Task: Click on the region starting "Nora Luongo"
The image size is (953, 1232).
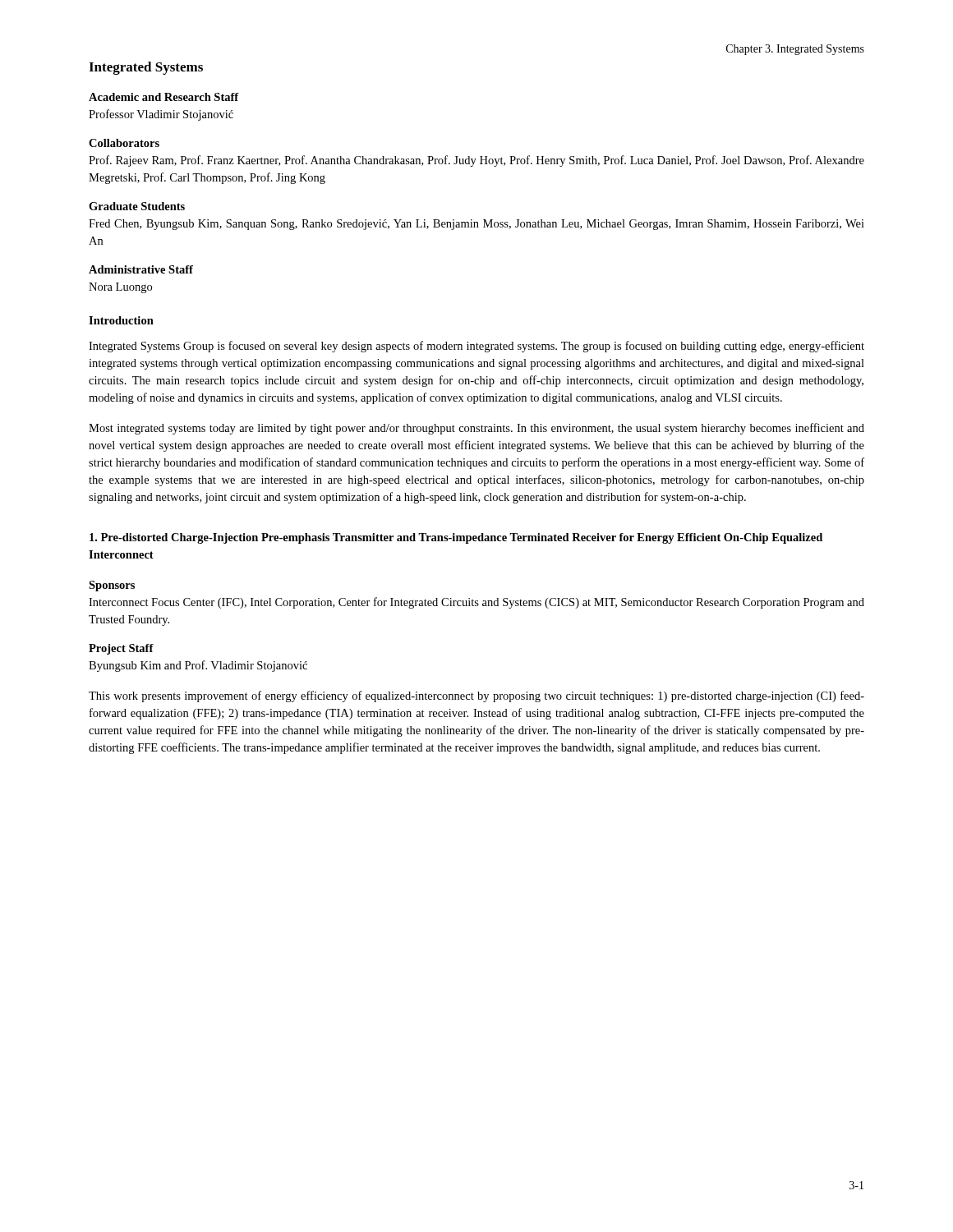Action: 121,287
